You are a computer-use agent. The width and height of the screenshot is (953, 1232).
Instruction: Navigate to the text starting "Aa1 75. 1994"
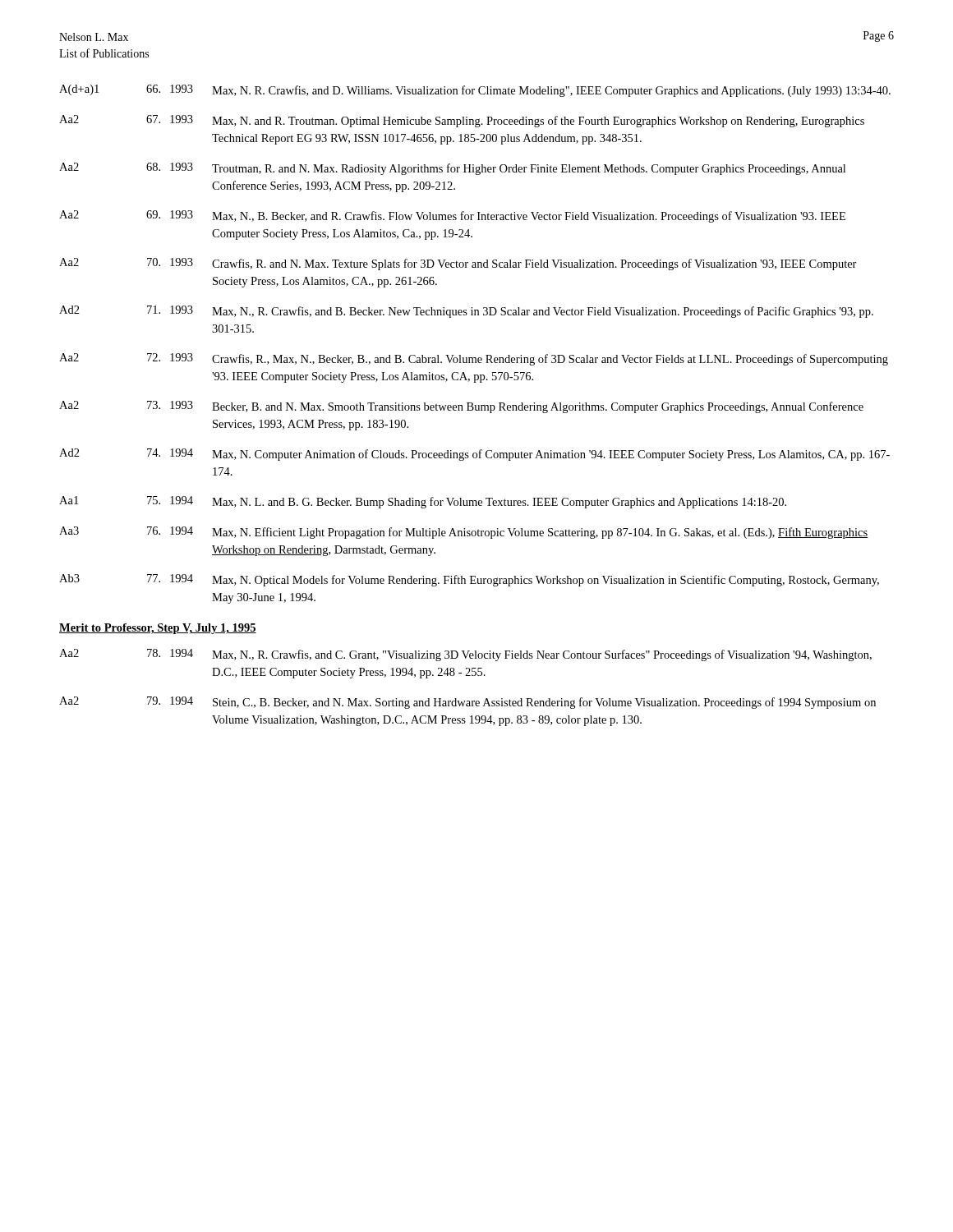(x=476, y=502)
